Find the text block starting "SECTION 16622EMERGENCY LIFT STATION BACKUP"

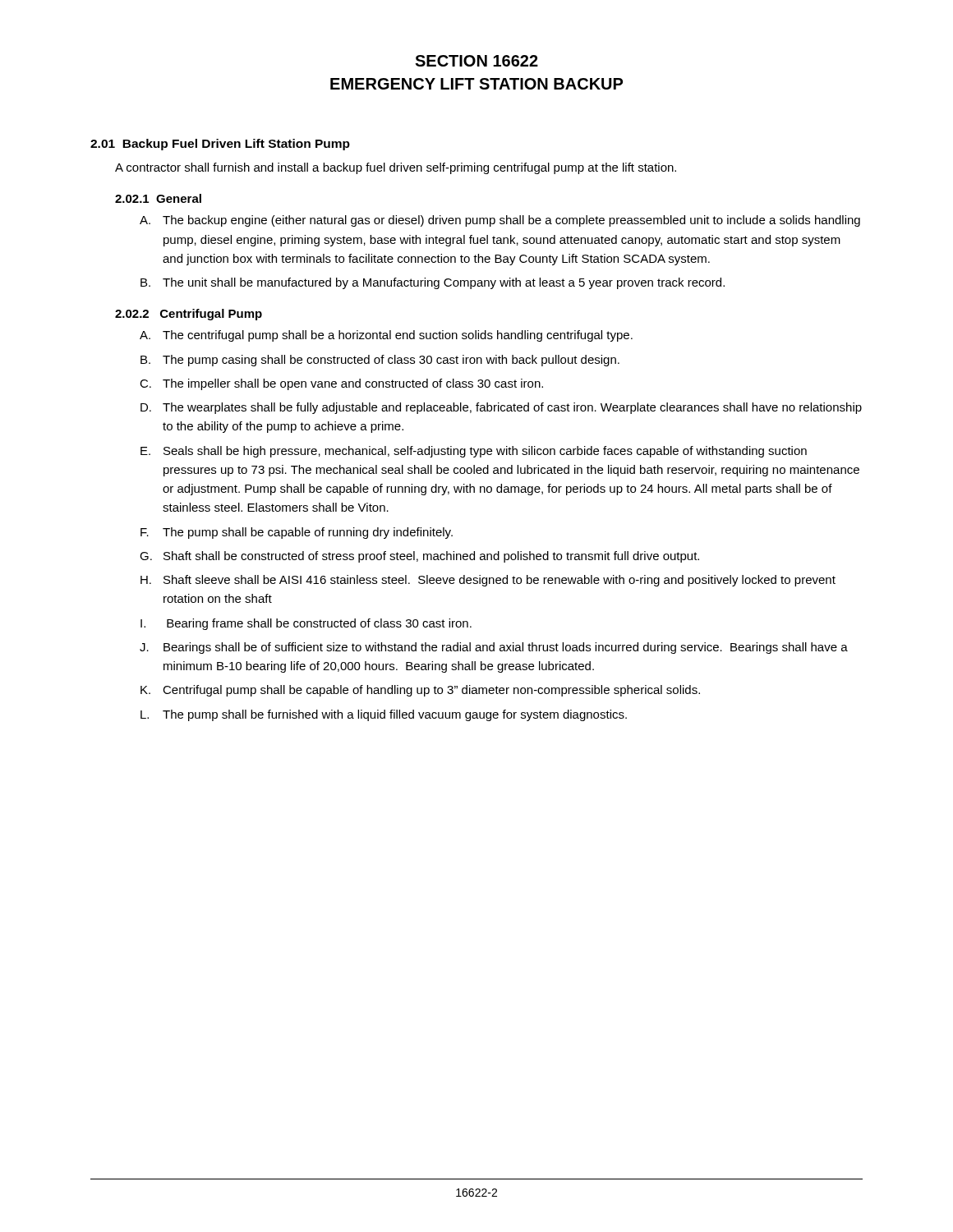pos(476,72)
